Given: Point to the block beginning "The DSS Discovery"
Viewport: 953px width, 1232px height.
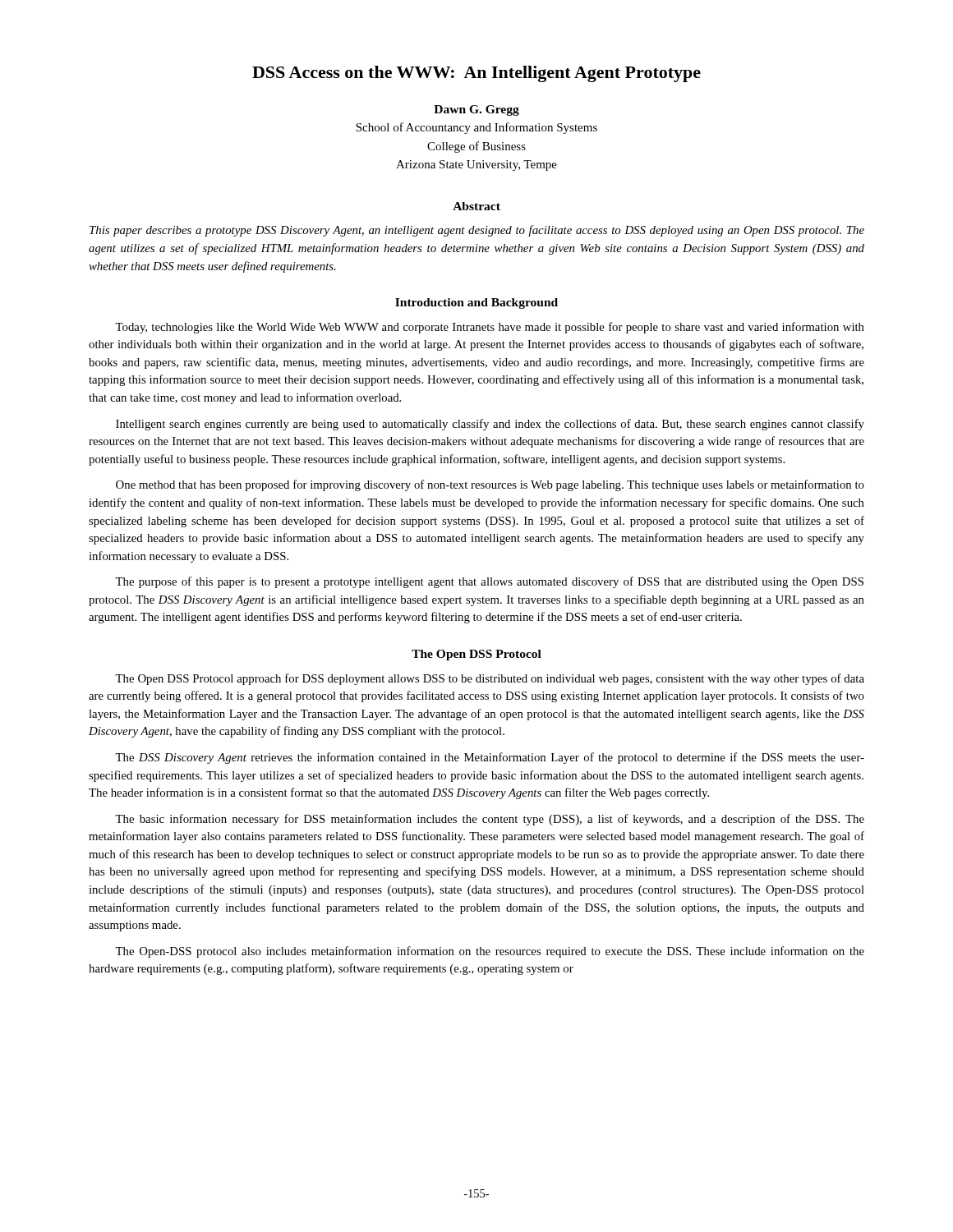Looking at the screenshot, I should tap(476, 776).
